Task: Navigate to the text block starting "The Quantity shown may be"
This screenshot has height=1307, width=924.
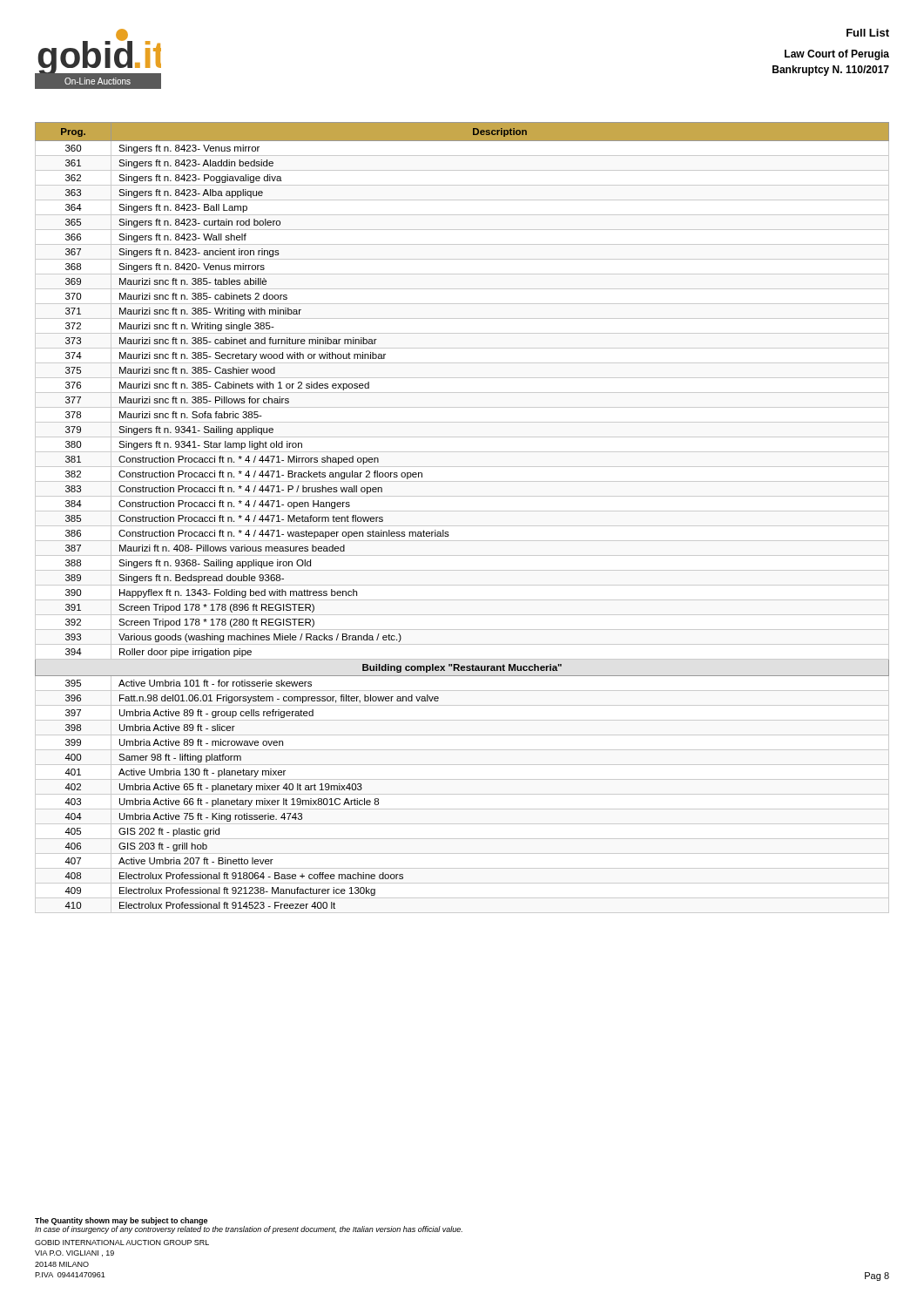Action: (249, 1225)
